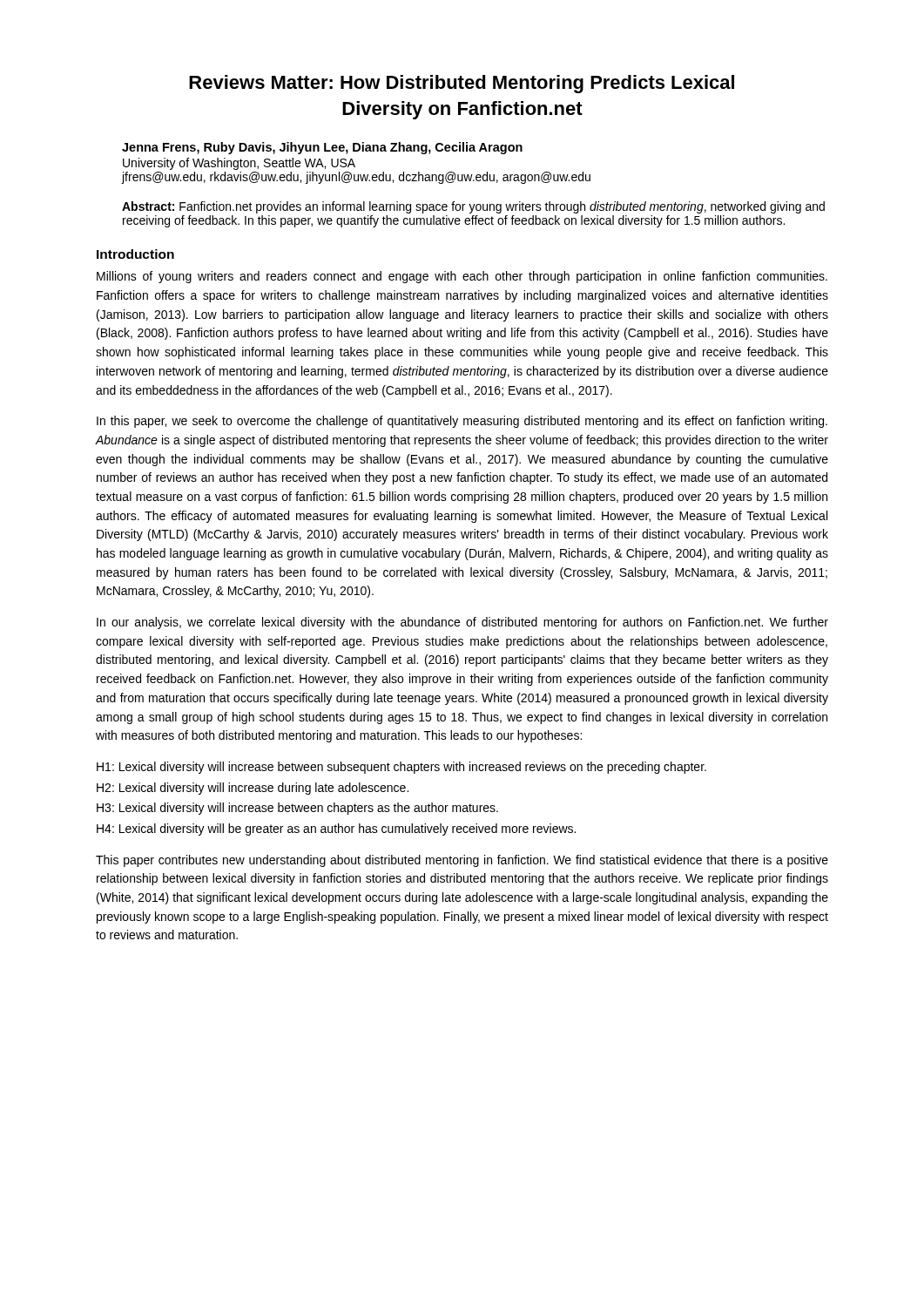
Task: Point to the block starting "Millions of young writers and readers"
Action: pos(462,333)
